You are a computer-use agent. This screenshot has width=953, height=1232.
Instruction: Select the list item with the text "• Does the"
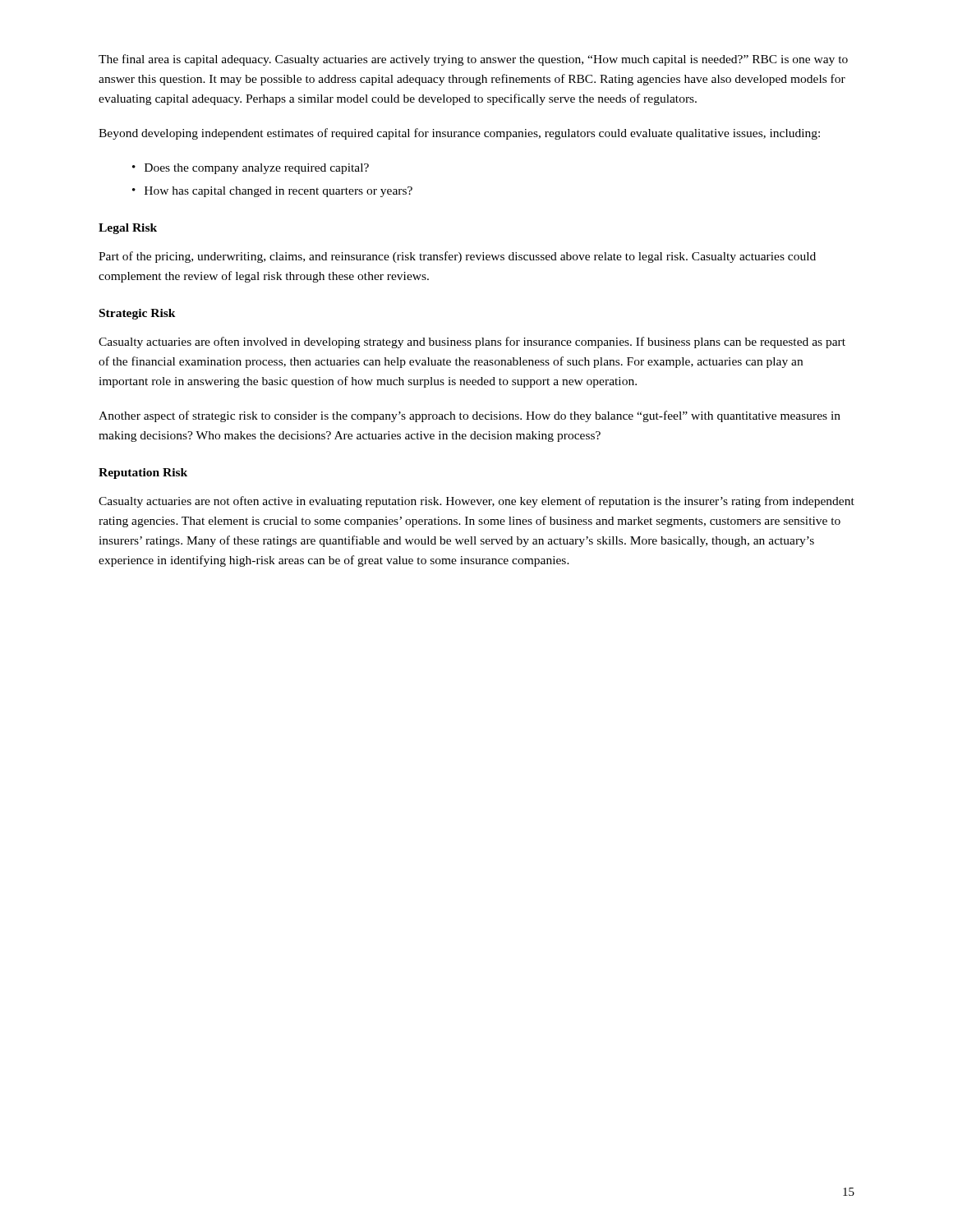(250, 168)
